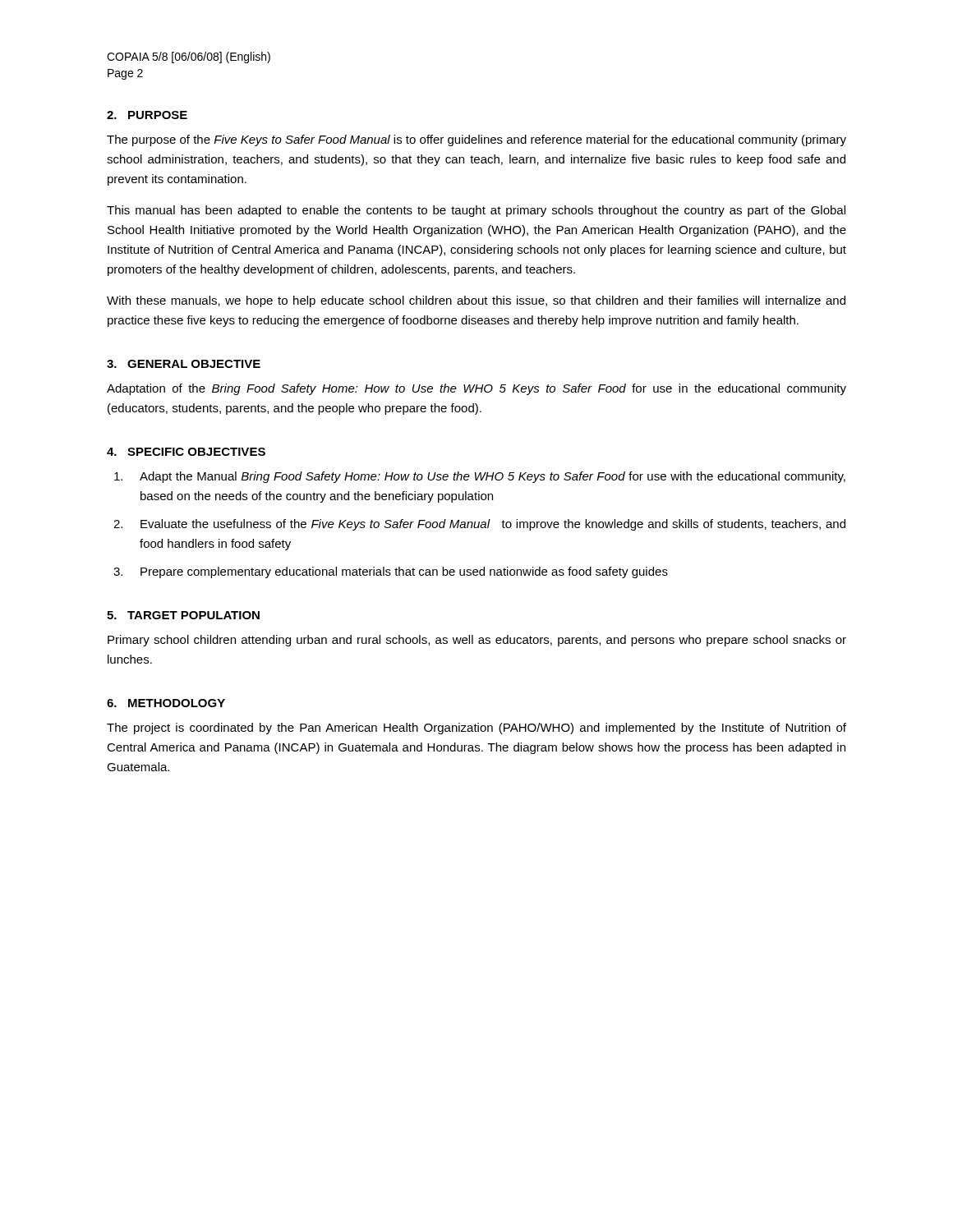
Task: Locate the text starting "Adapt the Manual"
Action: point(476,486)
